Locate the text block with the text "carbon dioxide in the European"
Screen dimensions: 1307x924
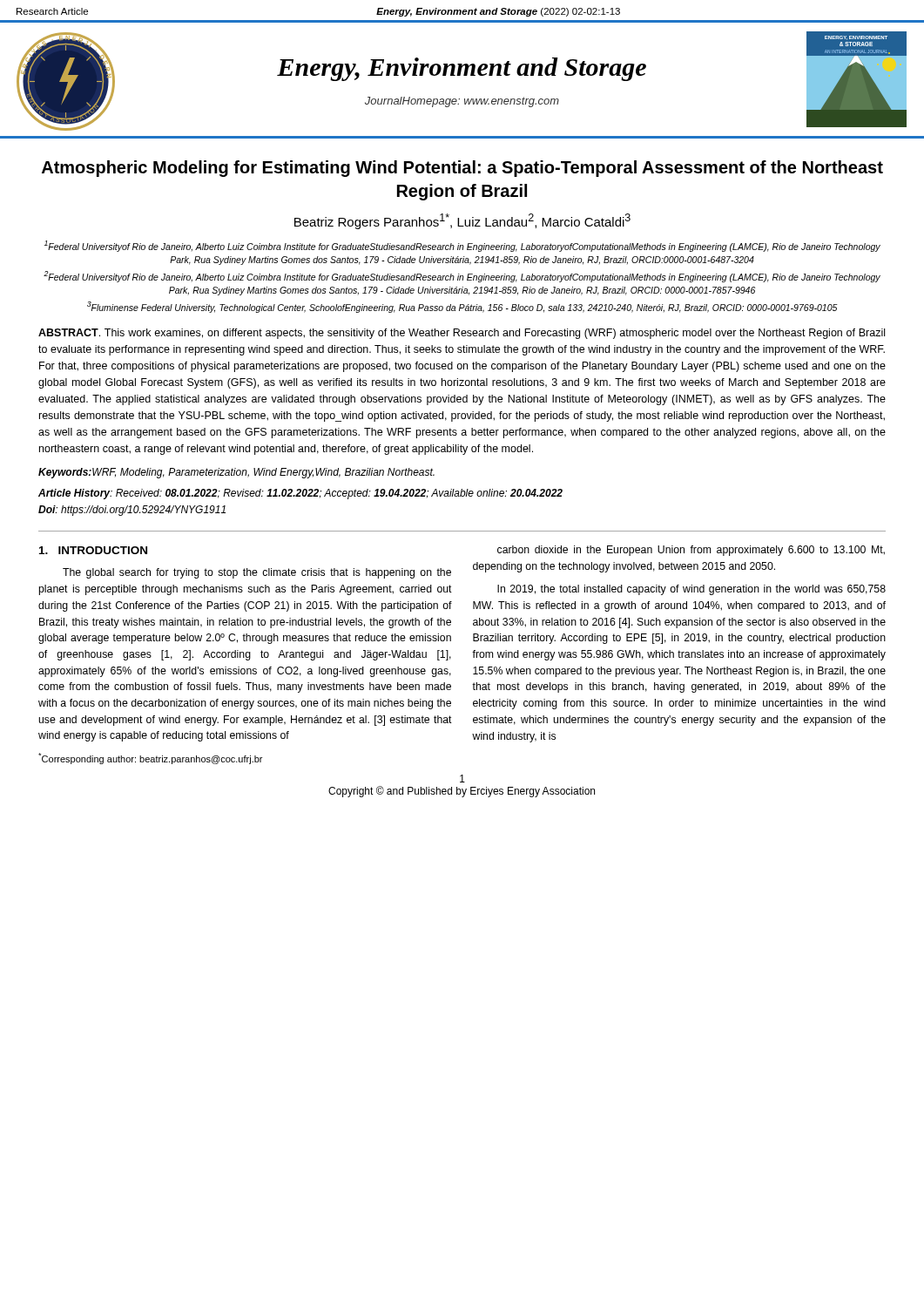pyautogui.click(x=679, y=643)
